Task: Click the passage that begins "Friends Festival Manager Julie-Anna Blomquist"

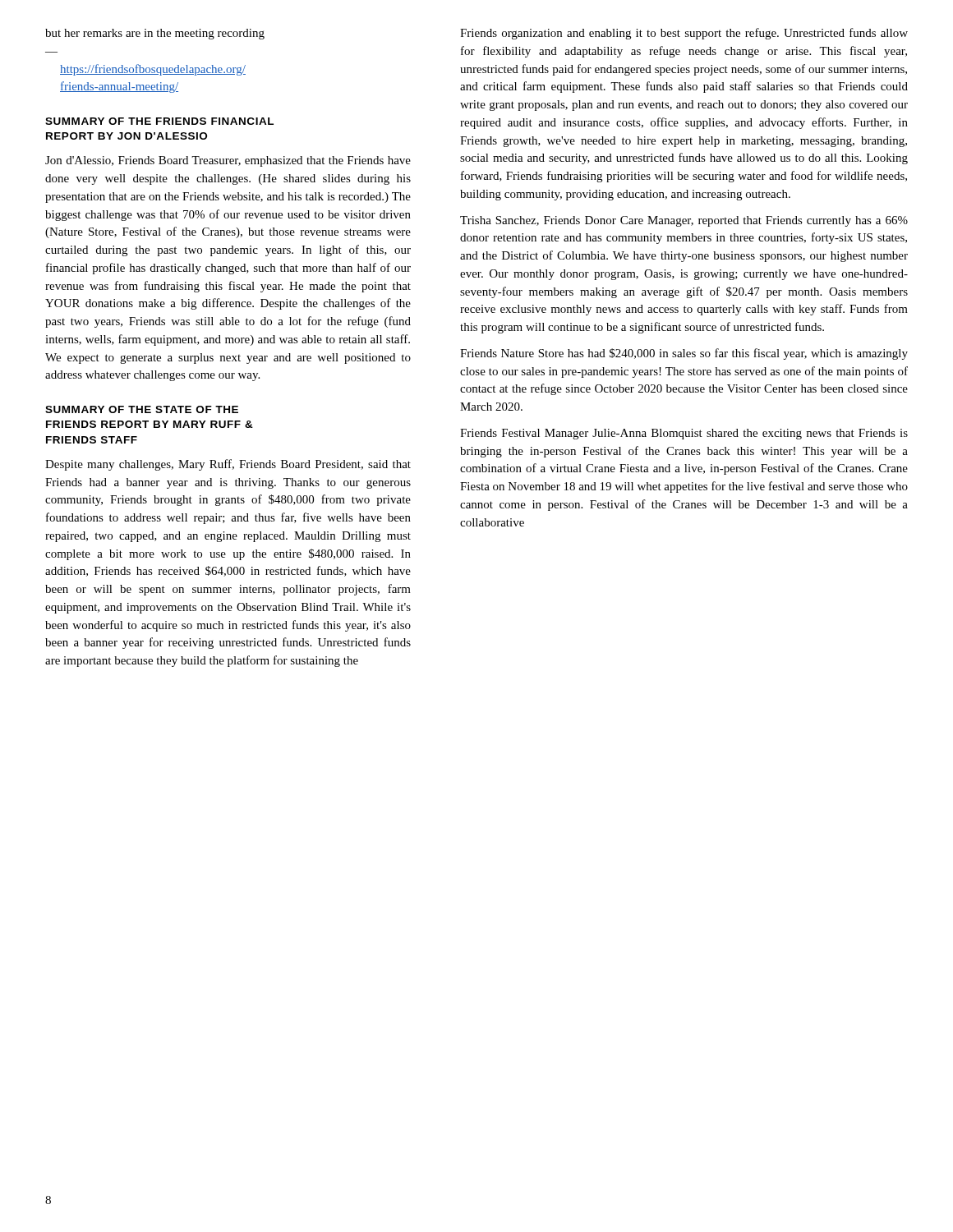Action: pyautogui.click(x=684, y=477)
